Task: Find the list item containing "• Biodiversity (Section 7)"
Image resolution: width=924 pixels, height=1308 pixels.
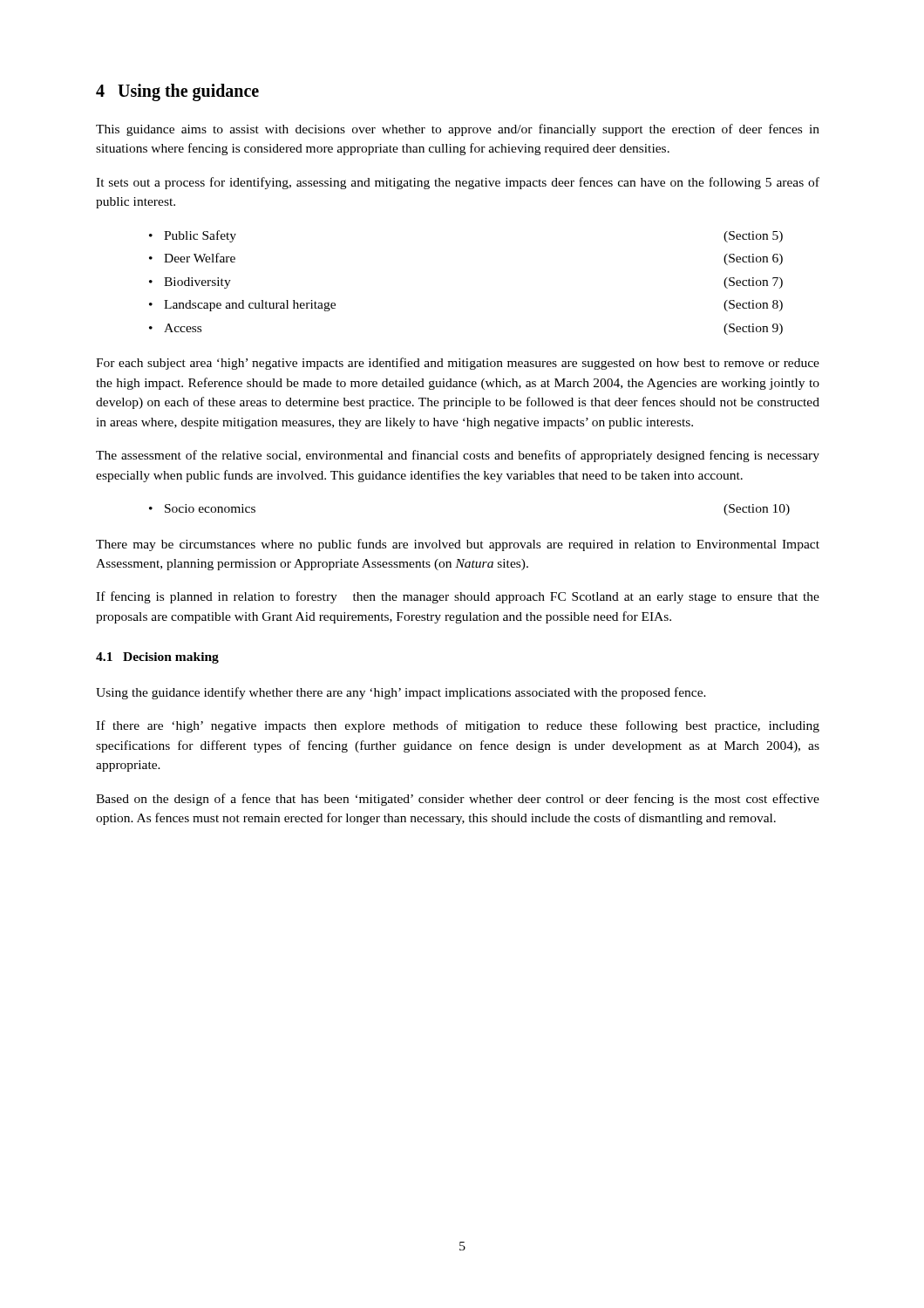Action: click(x=192, y=283)
